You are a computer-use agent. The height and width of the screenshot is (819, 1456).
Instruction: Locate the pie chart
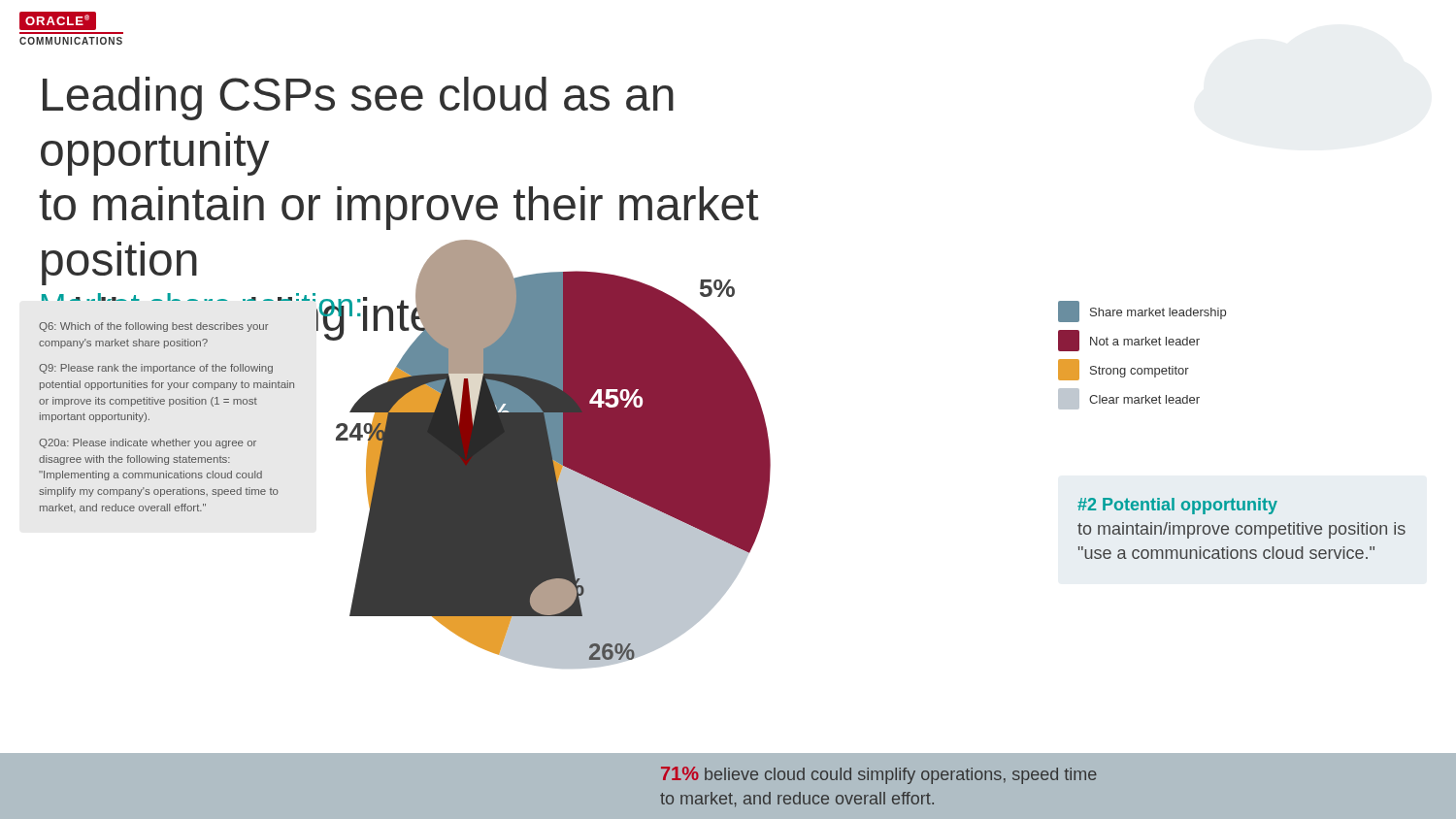tap(563, 475)
